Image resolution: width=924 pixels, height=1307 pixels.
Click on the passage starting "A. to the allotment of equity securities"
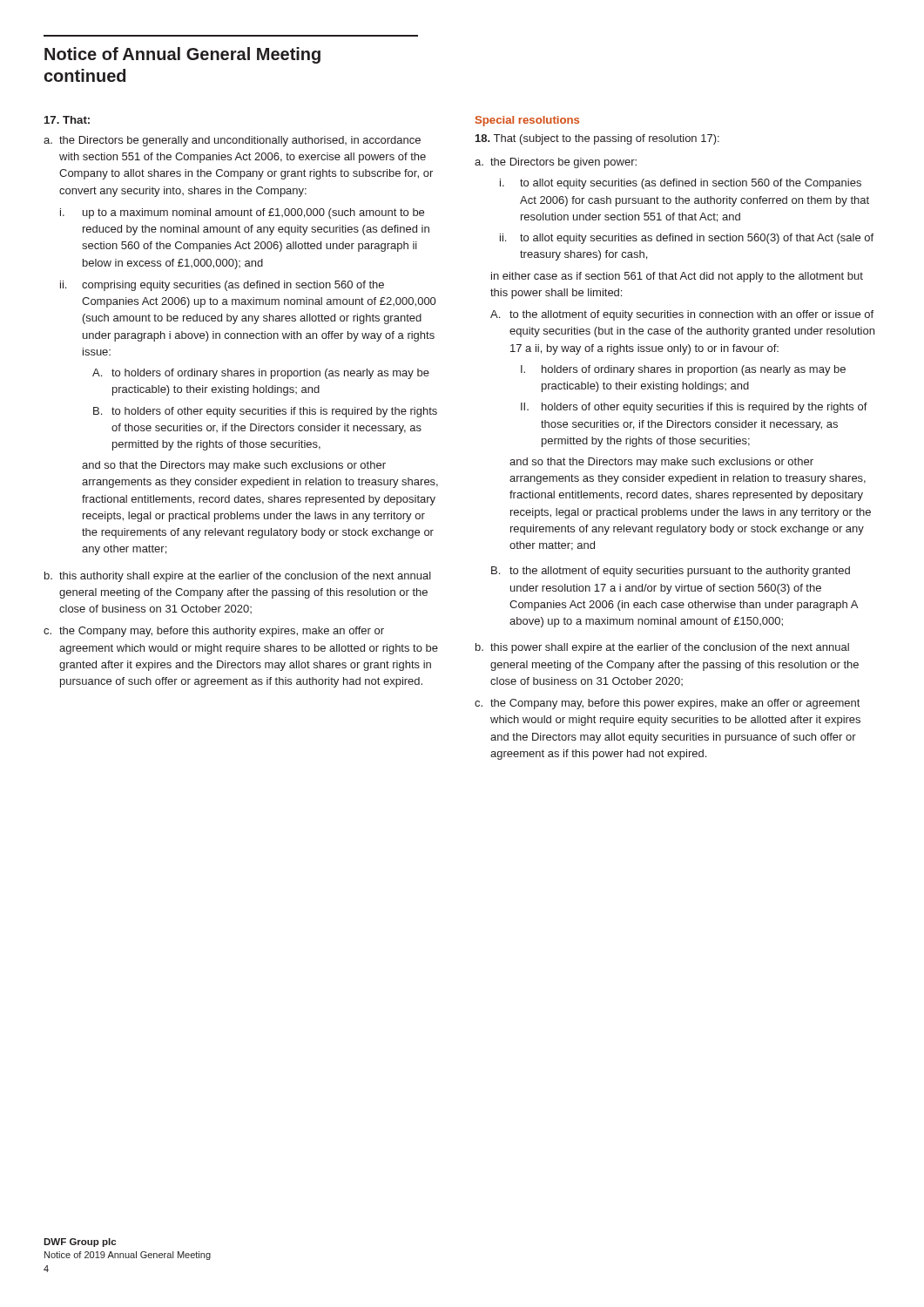pyautogui.click(x=685, y=432)
